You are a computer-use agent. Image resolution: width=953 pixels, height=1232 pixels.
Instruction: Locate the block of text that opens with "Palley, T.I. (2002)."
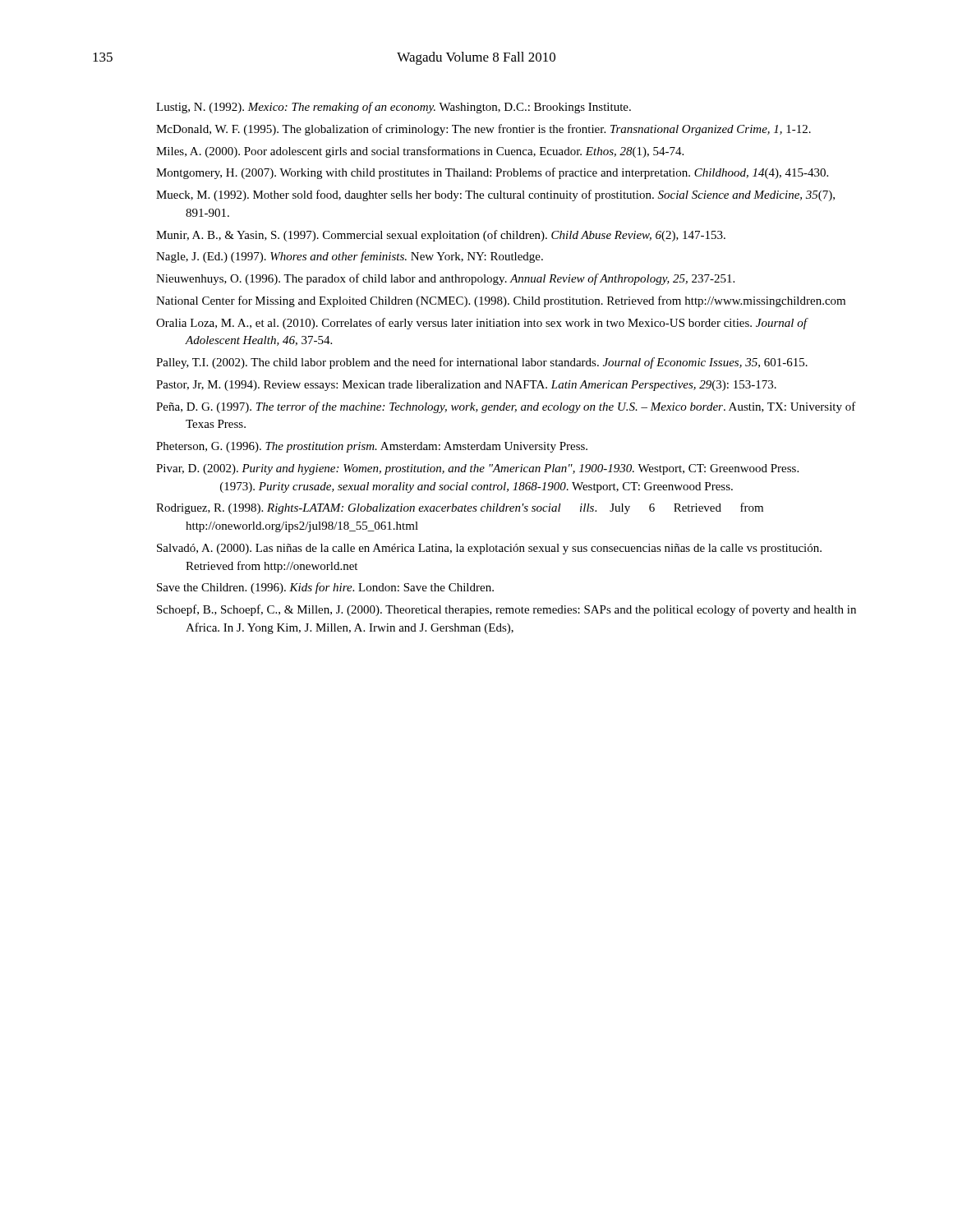tap(482, 362)
